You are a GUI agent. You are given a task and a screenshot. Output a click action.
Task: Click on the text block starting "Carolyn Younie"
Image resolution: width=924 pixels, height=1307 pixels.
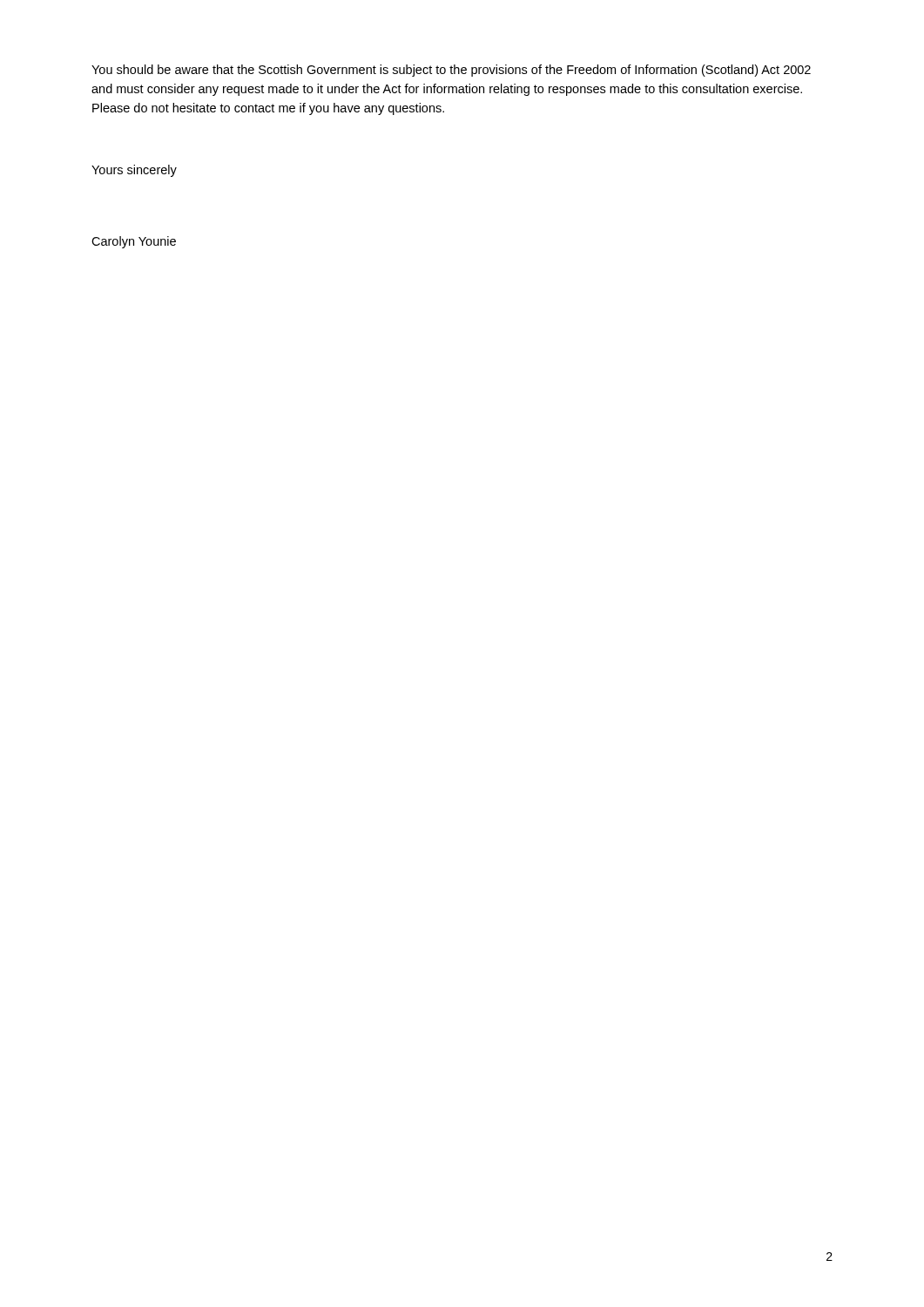coord(134,241)
